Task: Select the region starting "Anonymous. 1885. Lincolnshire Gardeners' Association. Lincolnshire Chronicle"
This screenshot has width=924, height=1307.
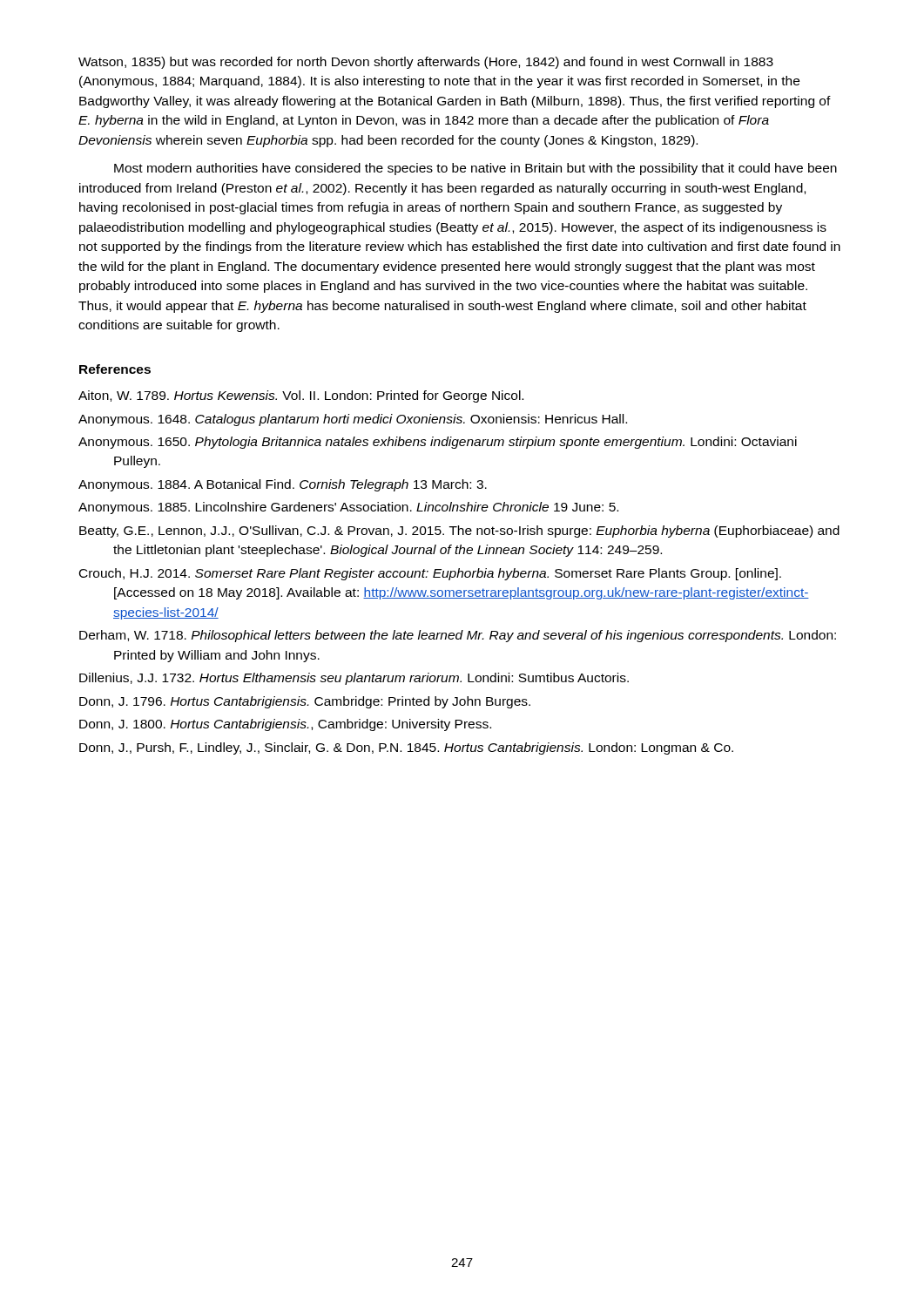Action: (349, 507)
